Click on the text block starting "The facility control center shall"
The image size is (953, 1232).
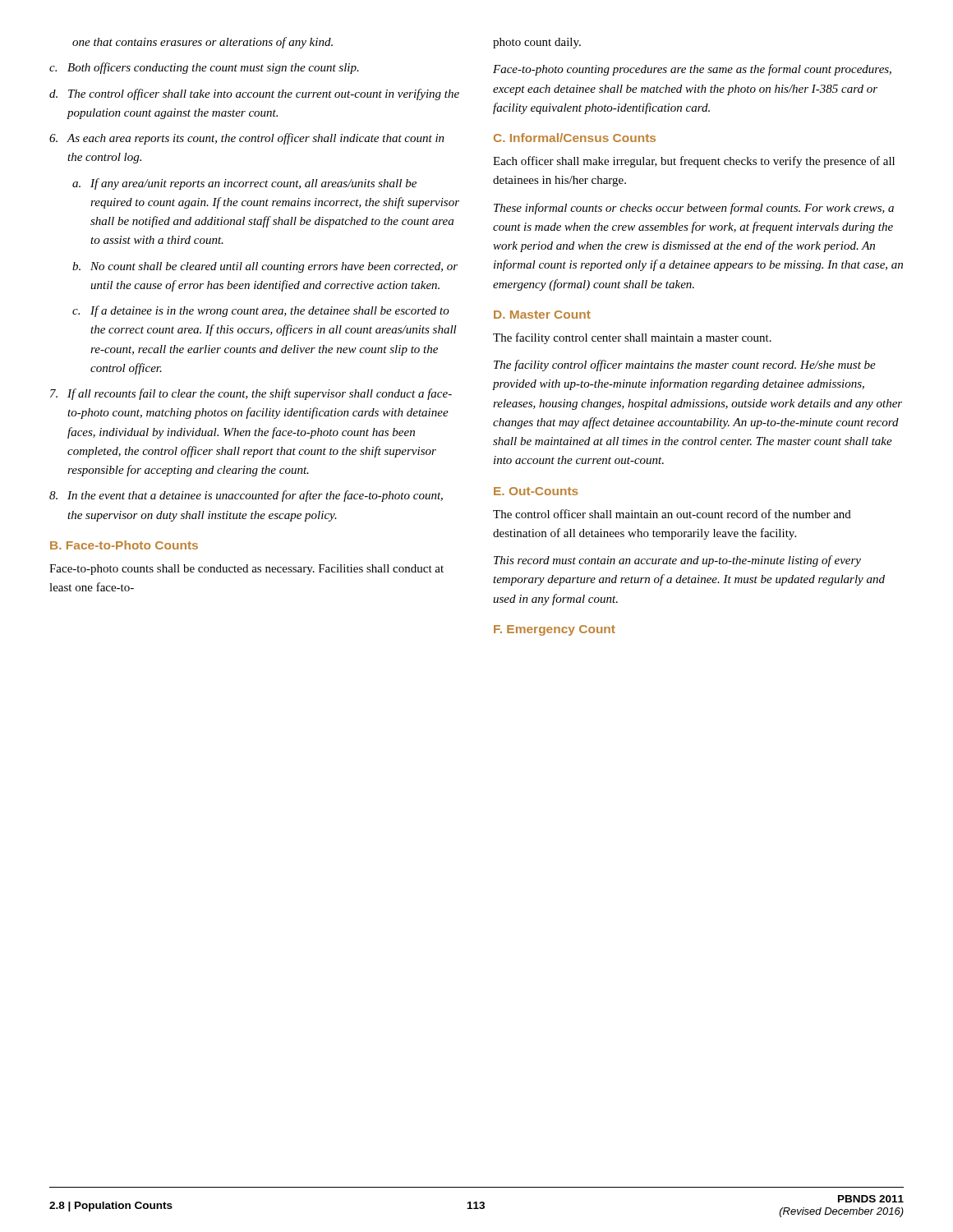pos(698,338)
